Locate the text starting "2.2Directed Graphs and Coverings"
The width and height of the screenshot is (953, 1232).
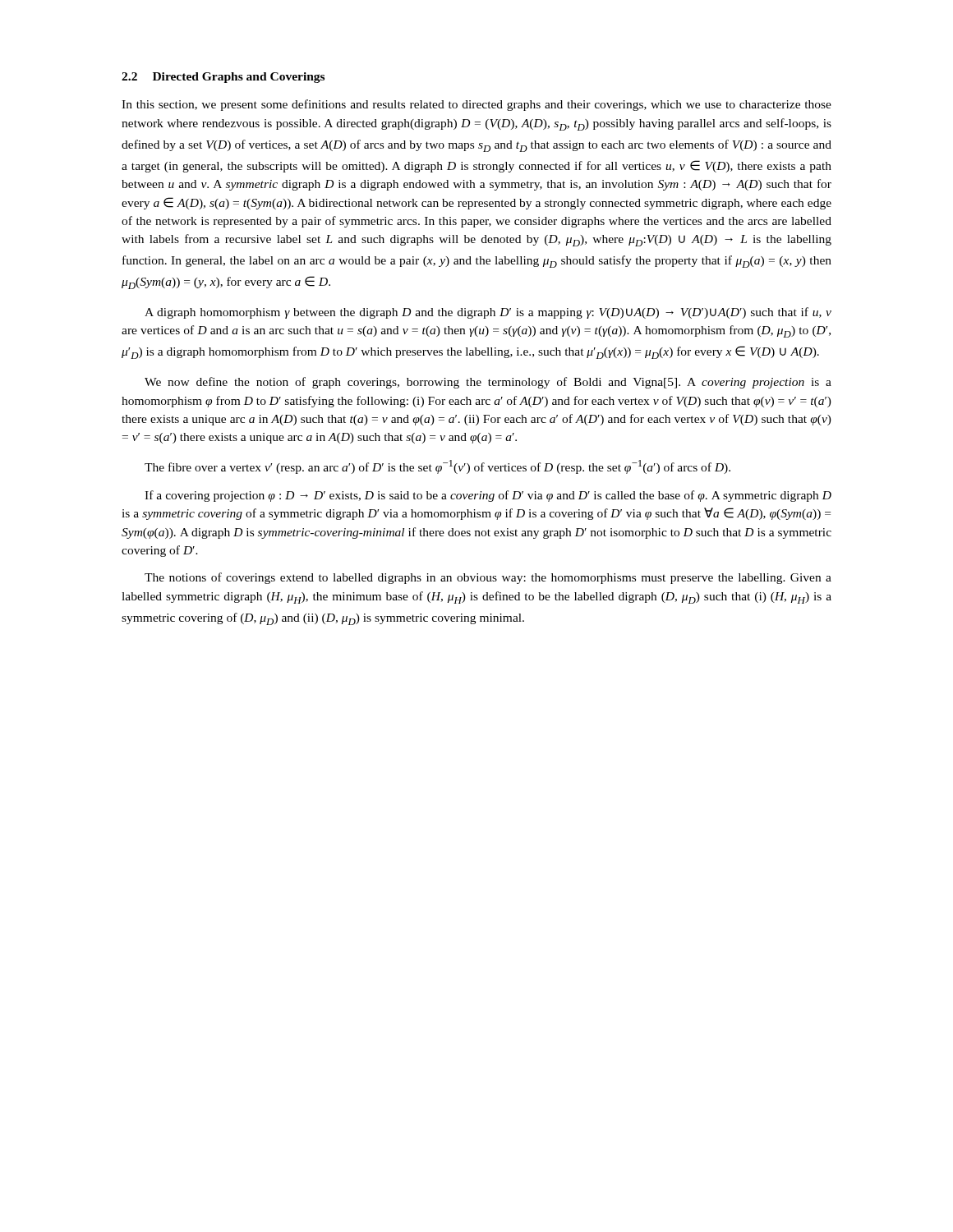[x=223, y=76]
